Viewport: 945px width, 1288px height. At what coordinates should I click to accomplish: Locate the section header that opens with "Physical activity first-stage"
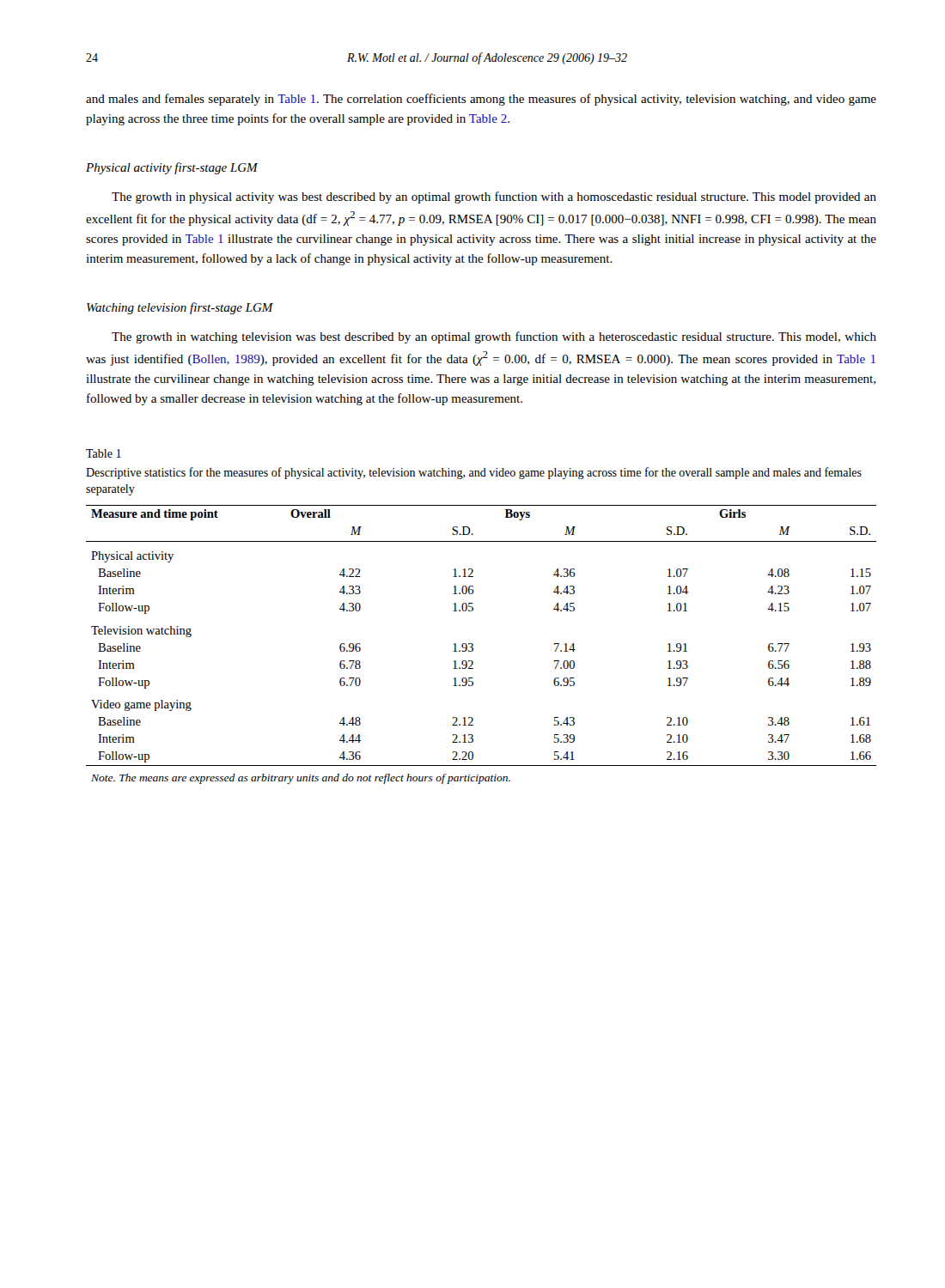(172, 167)
